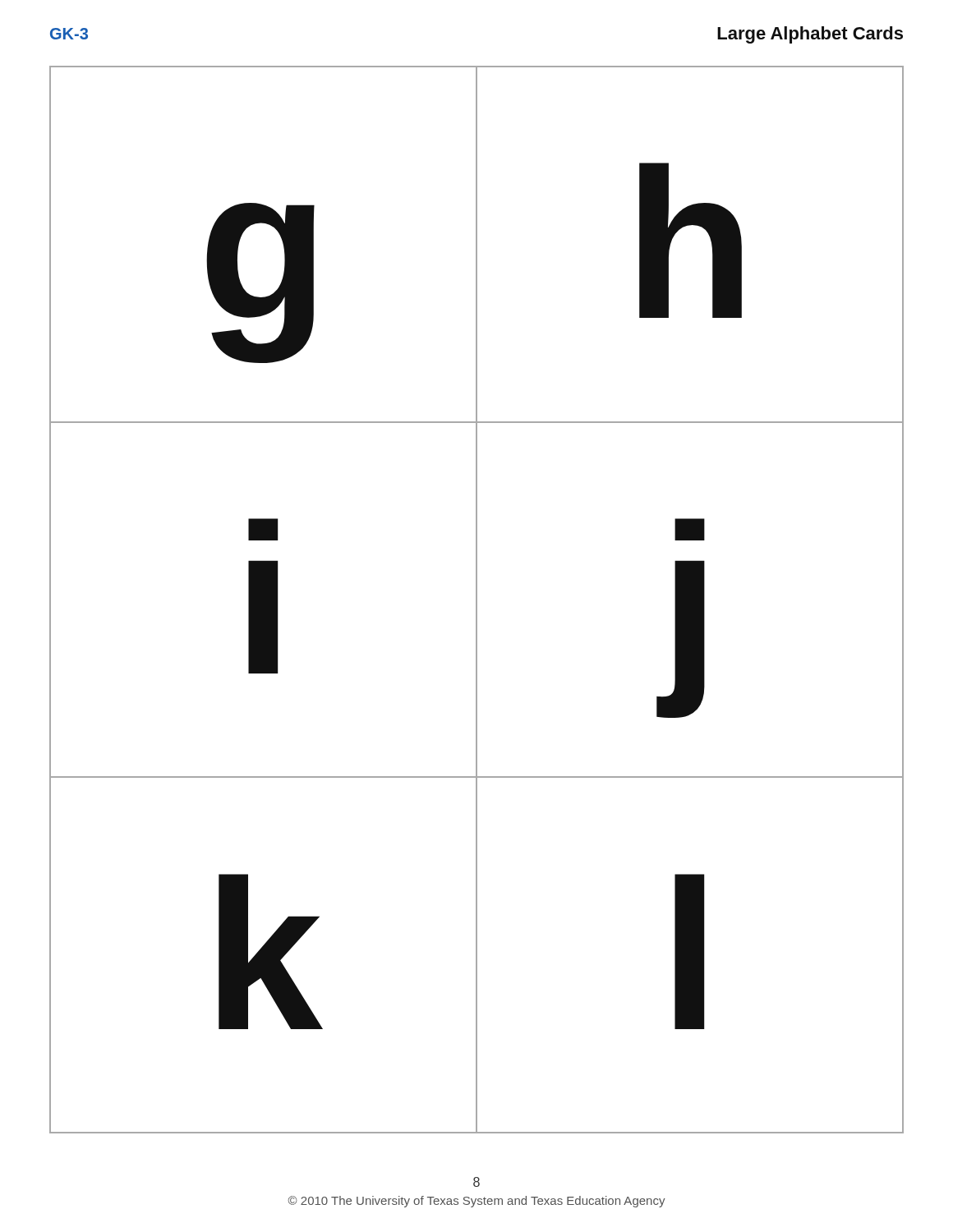Click on the illustration
The width and height of the screenshot is (953, 1232).
pos(476,600)
